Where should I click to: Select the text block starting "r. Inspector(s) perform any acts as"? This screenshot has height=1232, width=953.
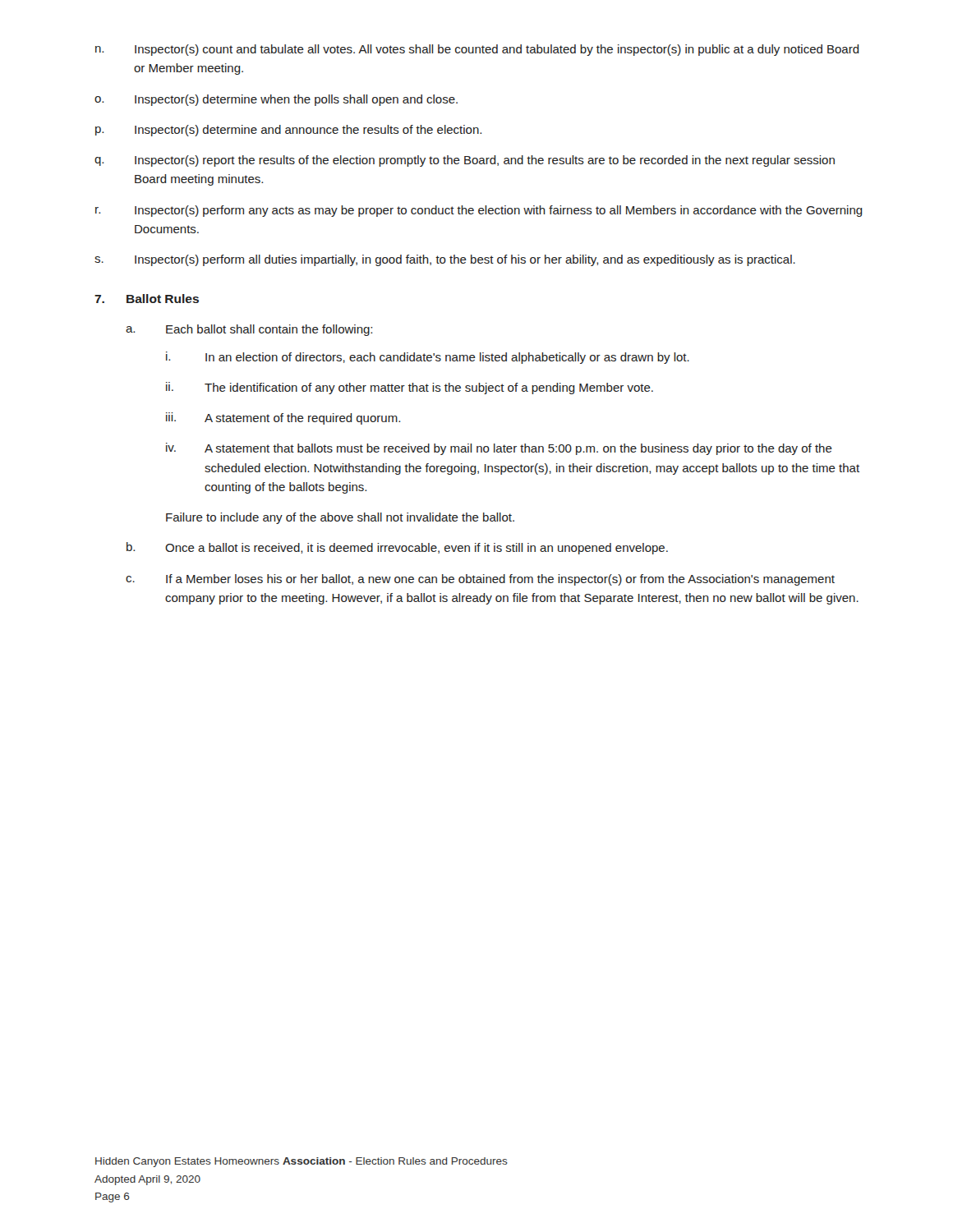[x=483, y=219]
